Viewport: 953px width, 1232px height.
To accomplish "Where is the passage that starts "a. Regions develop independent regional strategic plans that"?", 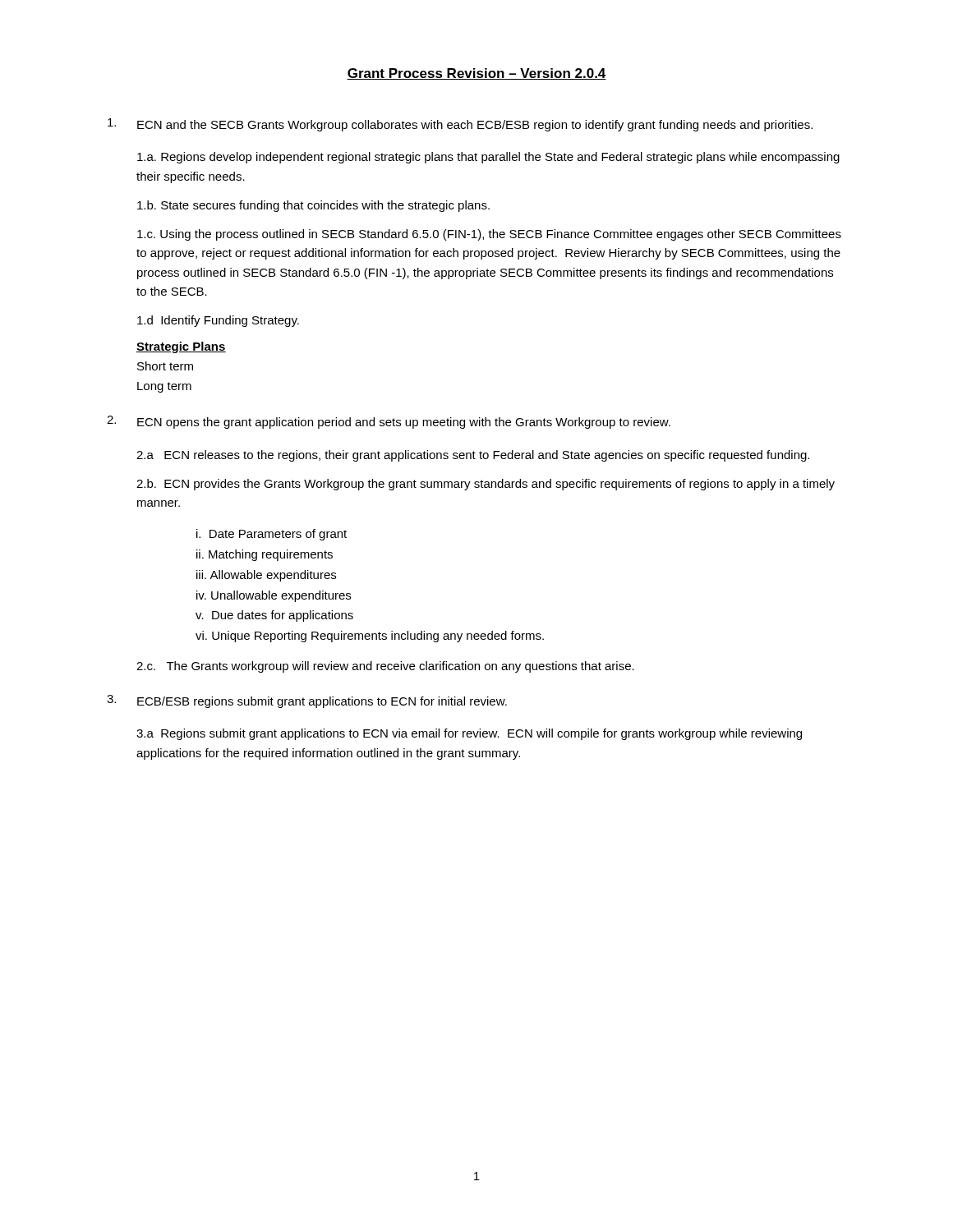I will pyautogui.click(x=488, y=166).
